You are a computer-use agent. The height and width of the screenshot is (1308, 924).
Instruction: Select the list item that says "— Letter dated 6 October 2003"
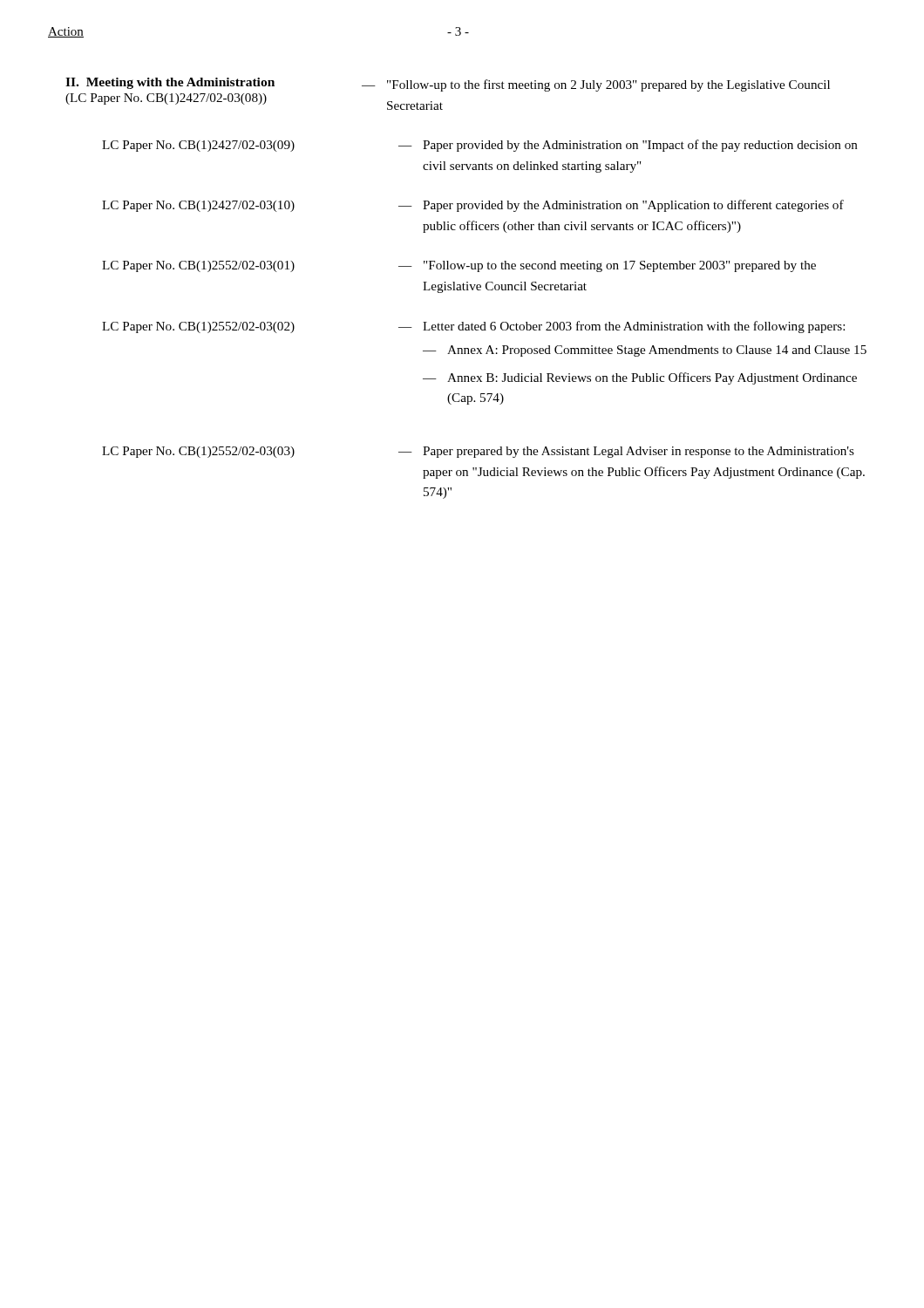pyautogui.click(x=635, y=368)
